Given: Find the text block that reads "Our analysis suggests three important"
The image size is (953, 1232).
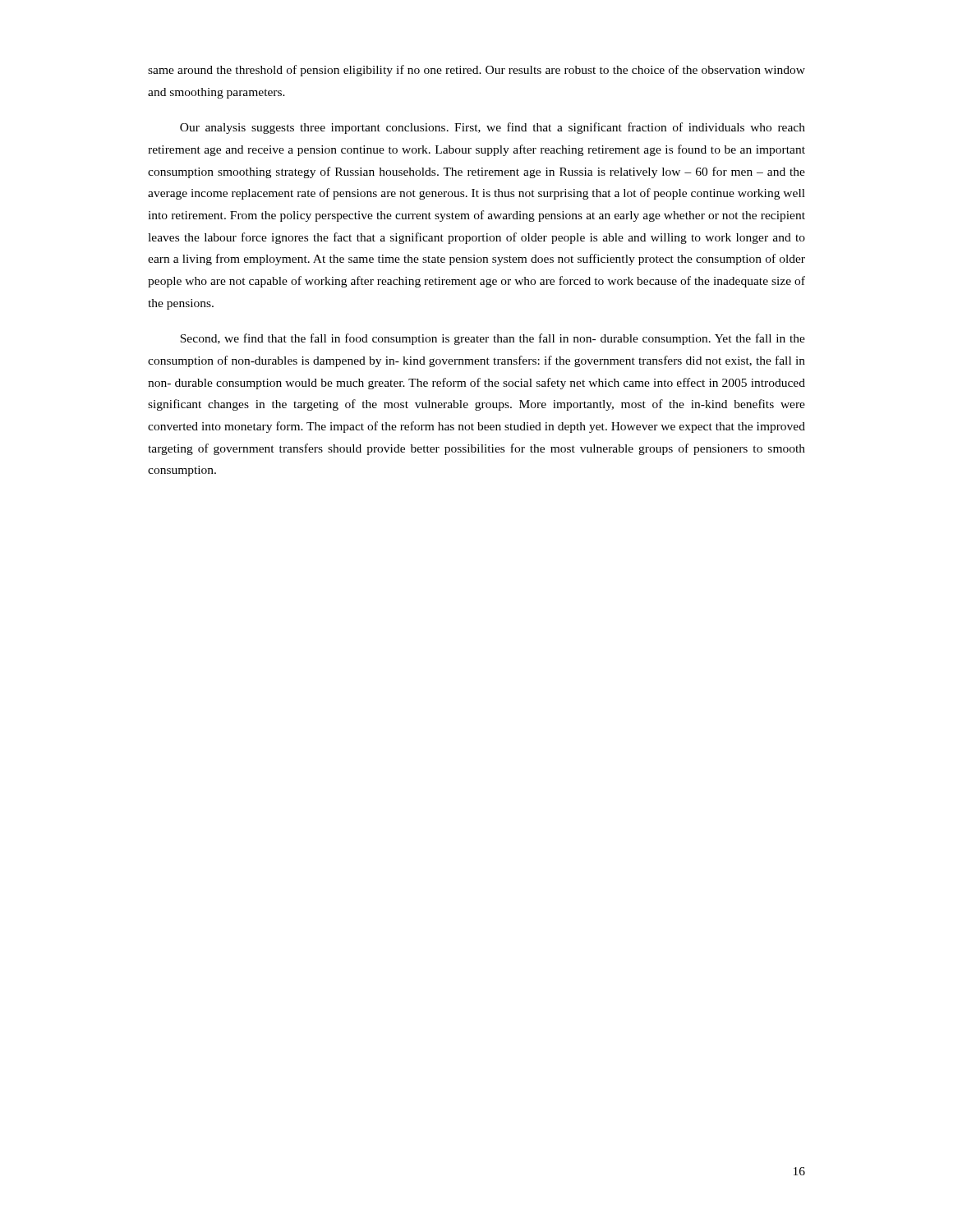Looking at the screenshot, I should point(476,215).
